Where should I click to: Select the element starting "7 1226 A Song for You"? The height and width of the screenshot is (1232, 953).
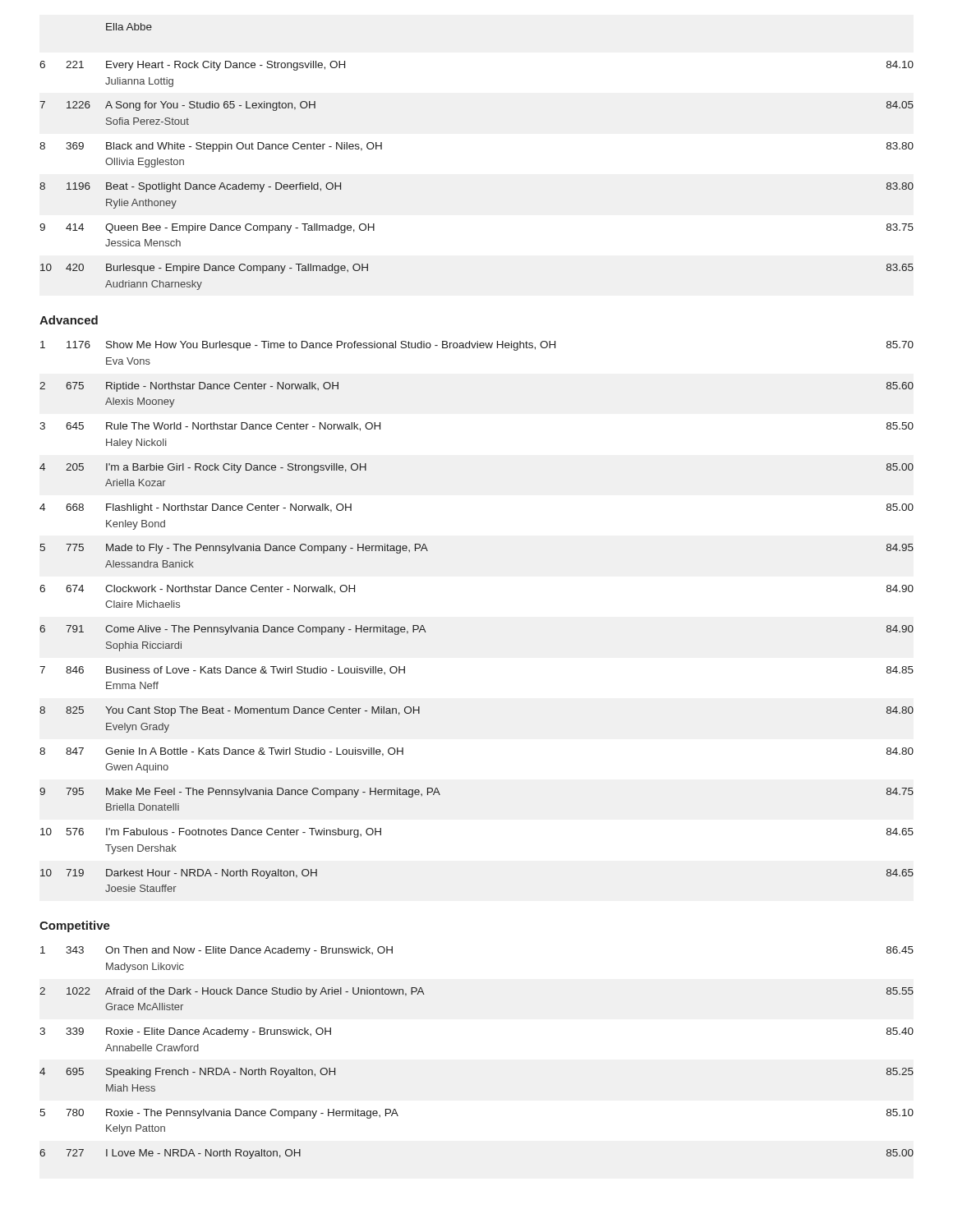pos(79,107)
